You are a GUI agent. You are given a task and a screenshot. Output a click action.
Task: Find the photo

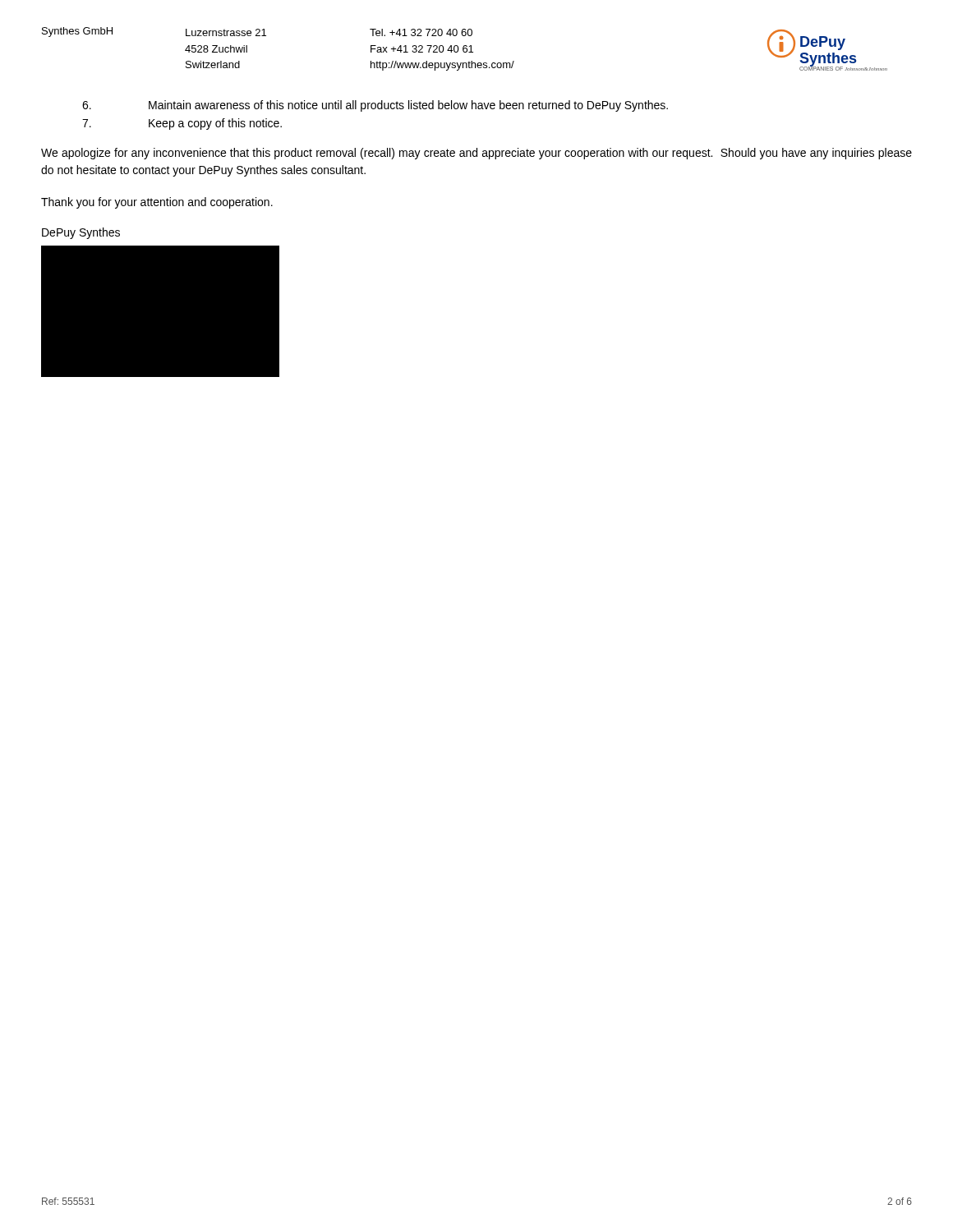click(476, 311)
